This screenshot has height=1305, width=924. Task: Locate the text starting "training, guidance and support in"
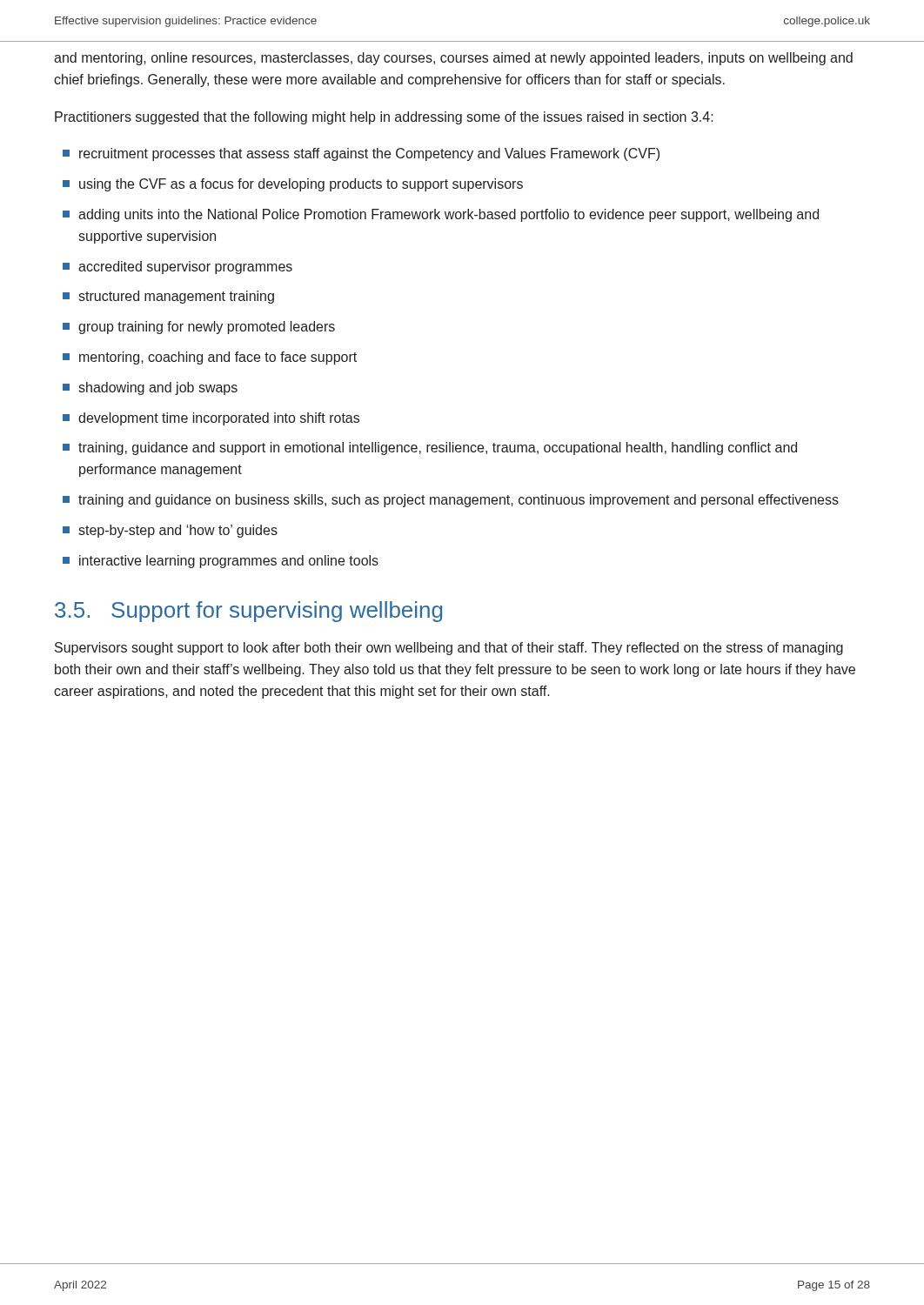tap(466, 459)
